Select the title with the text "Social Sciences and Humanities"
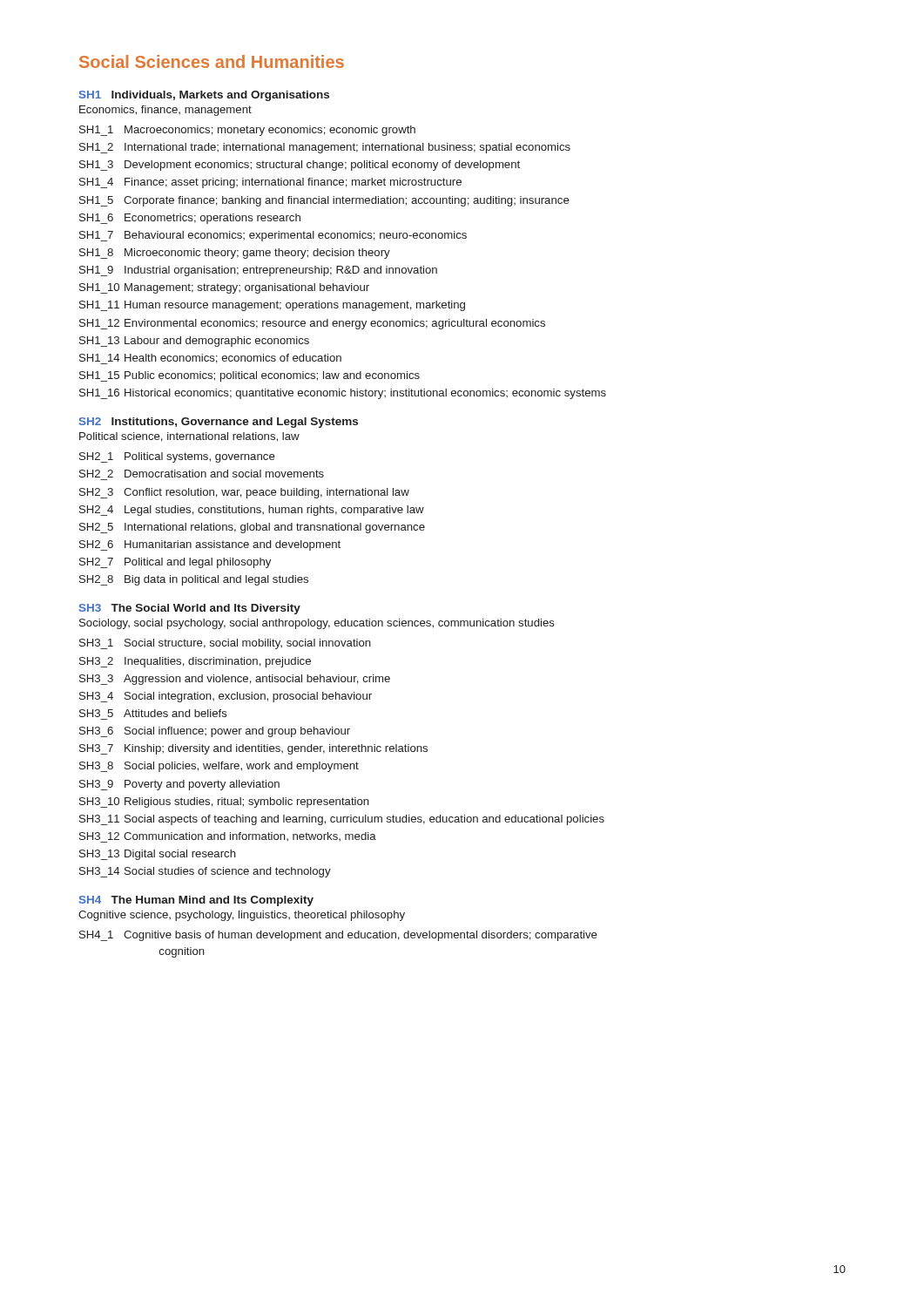This screenshot has height=1307, width=924. pyautogui.click(x=211, y=62)
